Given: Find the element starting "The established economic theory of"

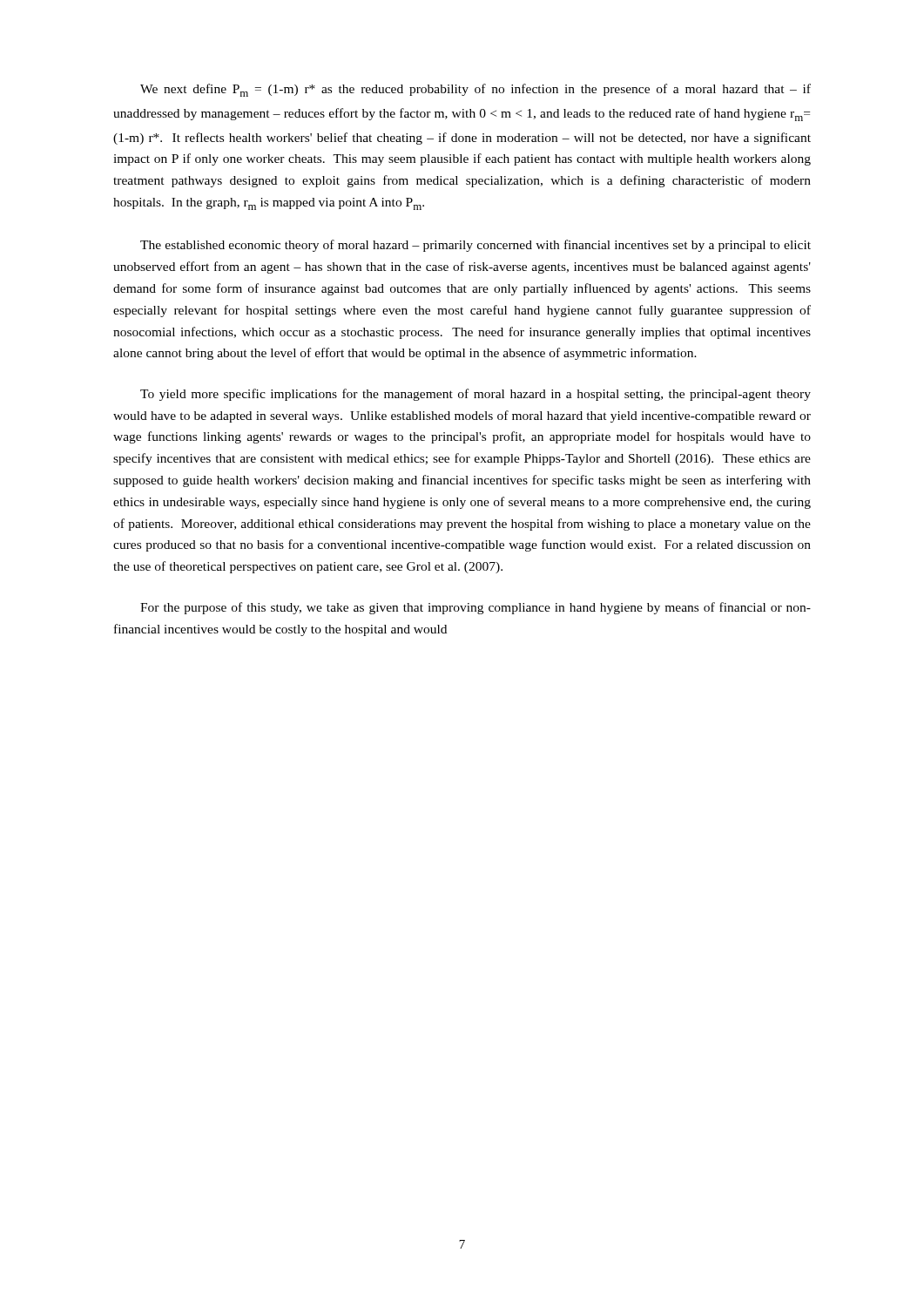Looking at the screenshot, I should pos(462,299).
